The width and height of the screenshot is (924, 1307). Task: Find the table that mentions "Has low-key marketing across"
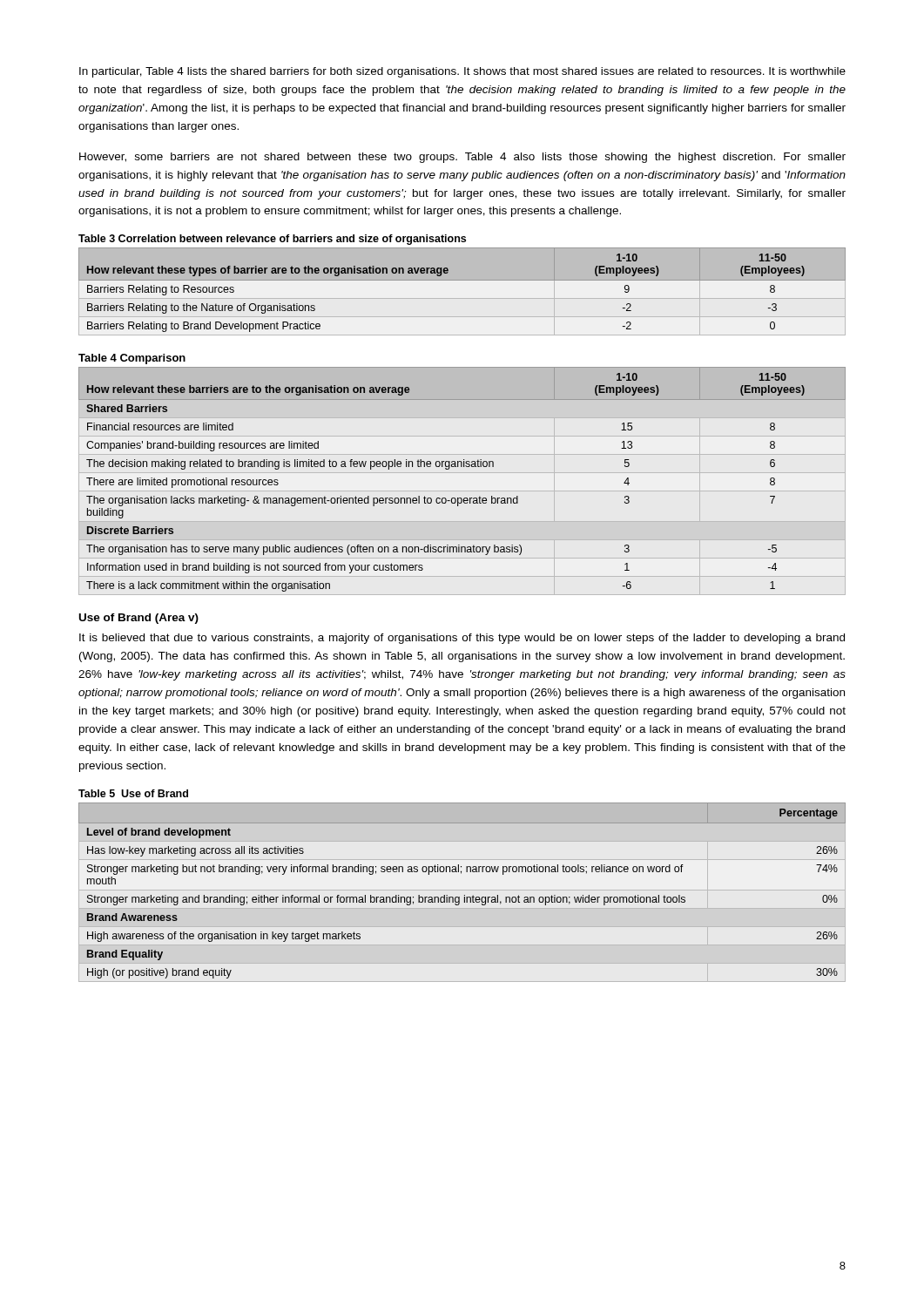point(462,892)
